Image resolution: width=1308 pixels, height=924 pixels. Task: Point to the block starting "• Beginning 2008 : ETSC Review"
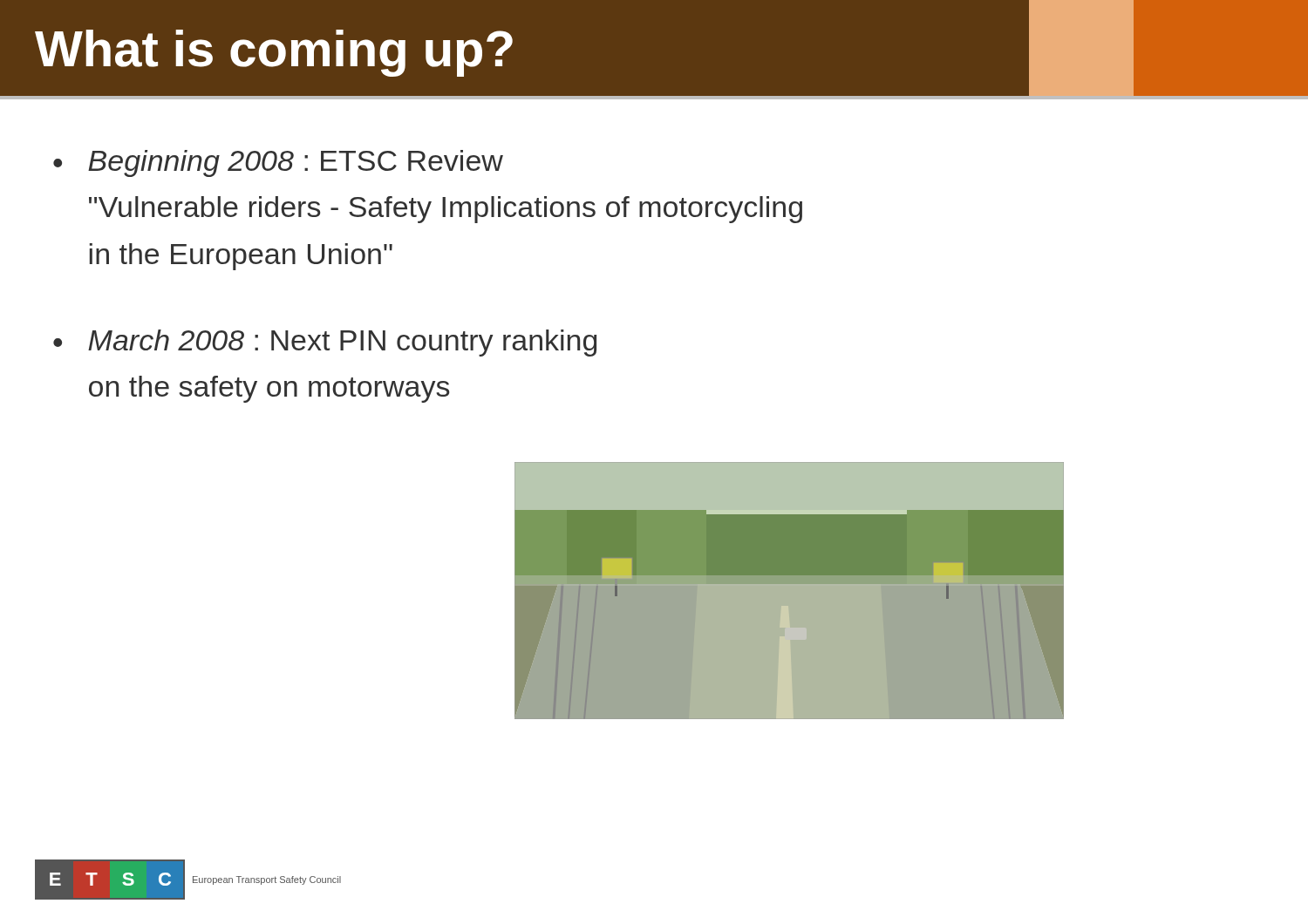point(428,207)
